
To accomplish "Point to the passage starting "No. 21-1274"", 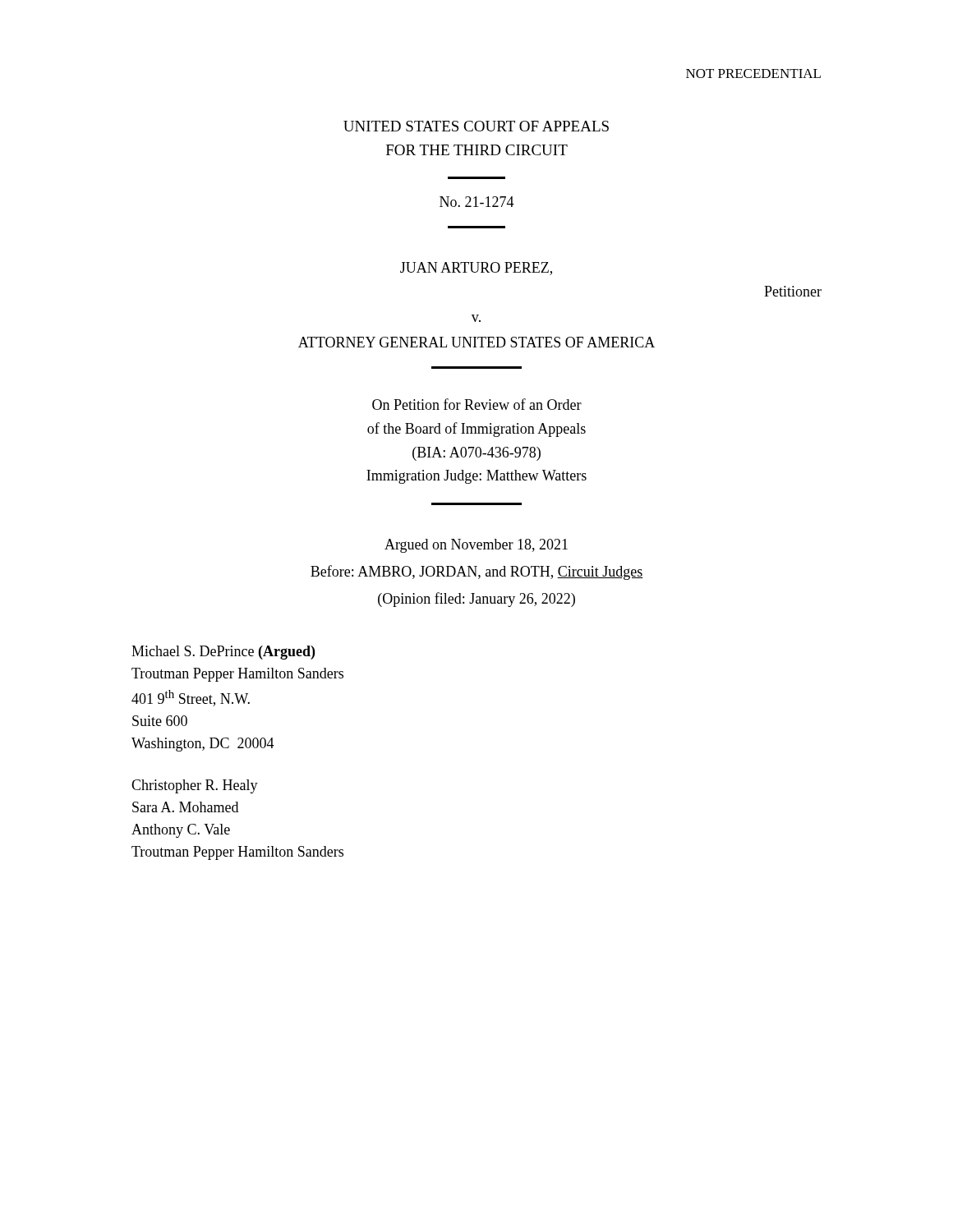I will [476, 202].
